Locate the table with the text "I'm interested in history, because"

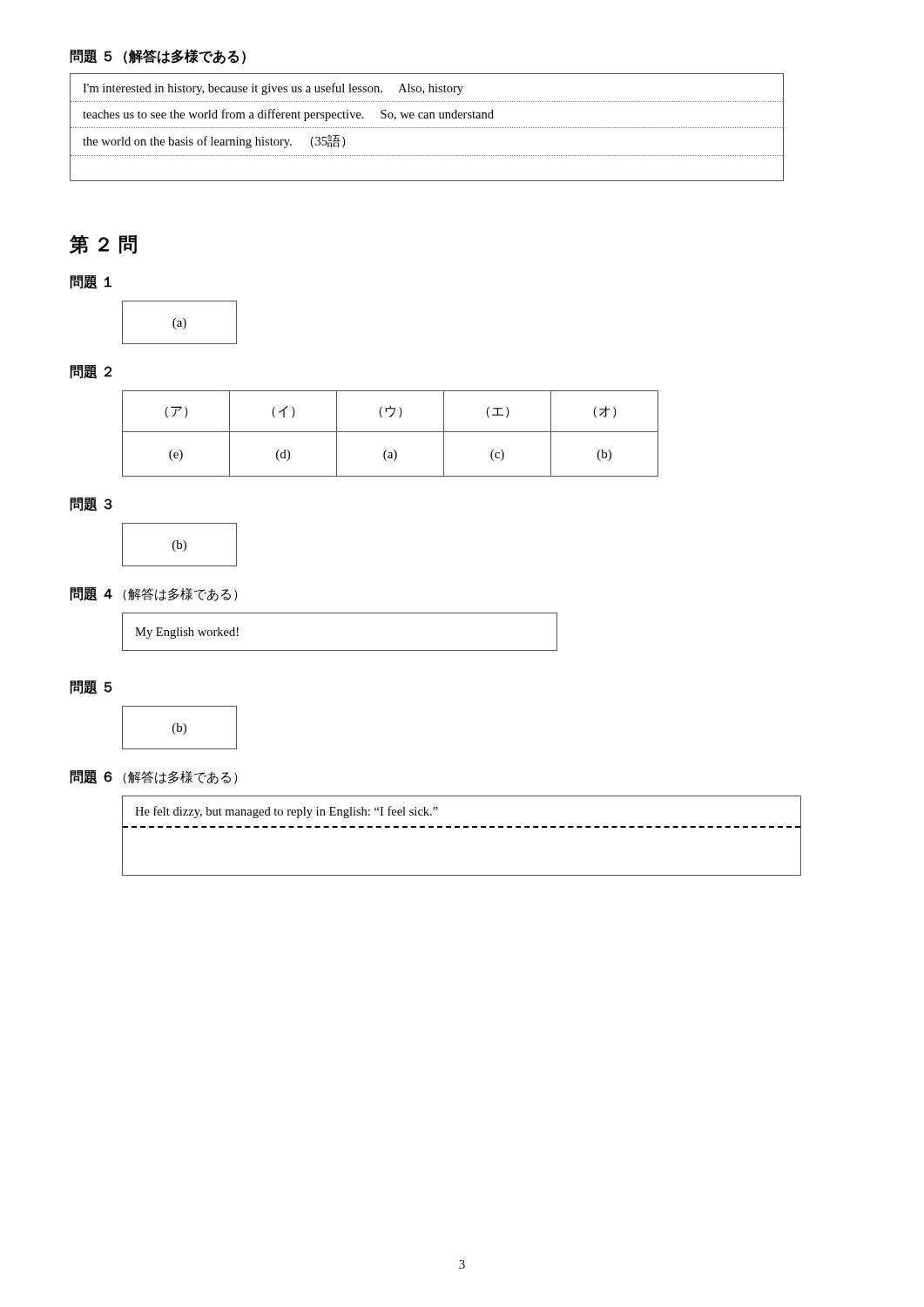click(x=427, y=127)
